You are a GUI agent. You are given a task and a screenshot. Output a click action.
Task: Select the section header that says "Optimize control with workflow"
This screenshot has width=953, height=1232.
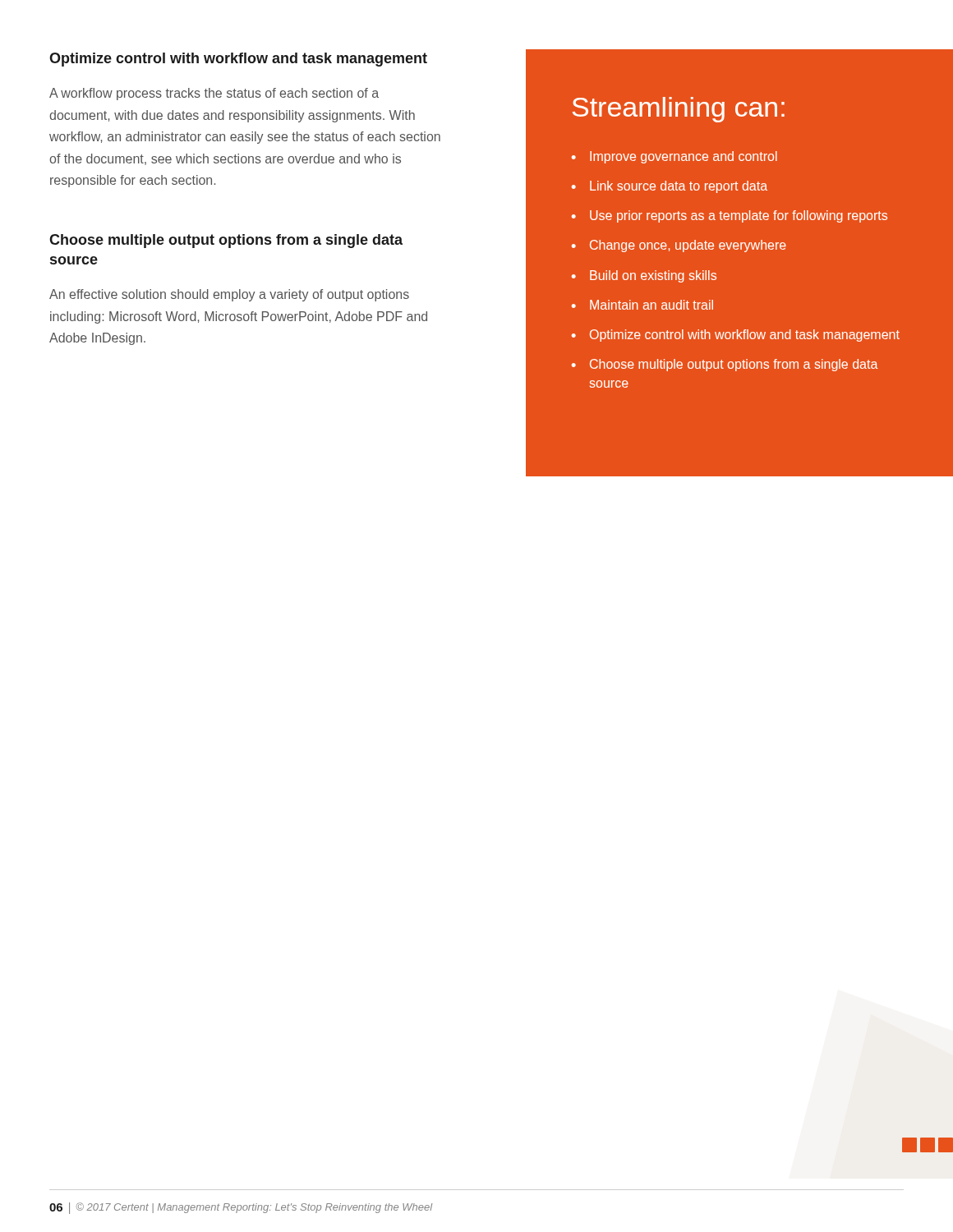tap(238, 58)
